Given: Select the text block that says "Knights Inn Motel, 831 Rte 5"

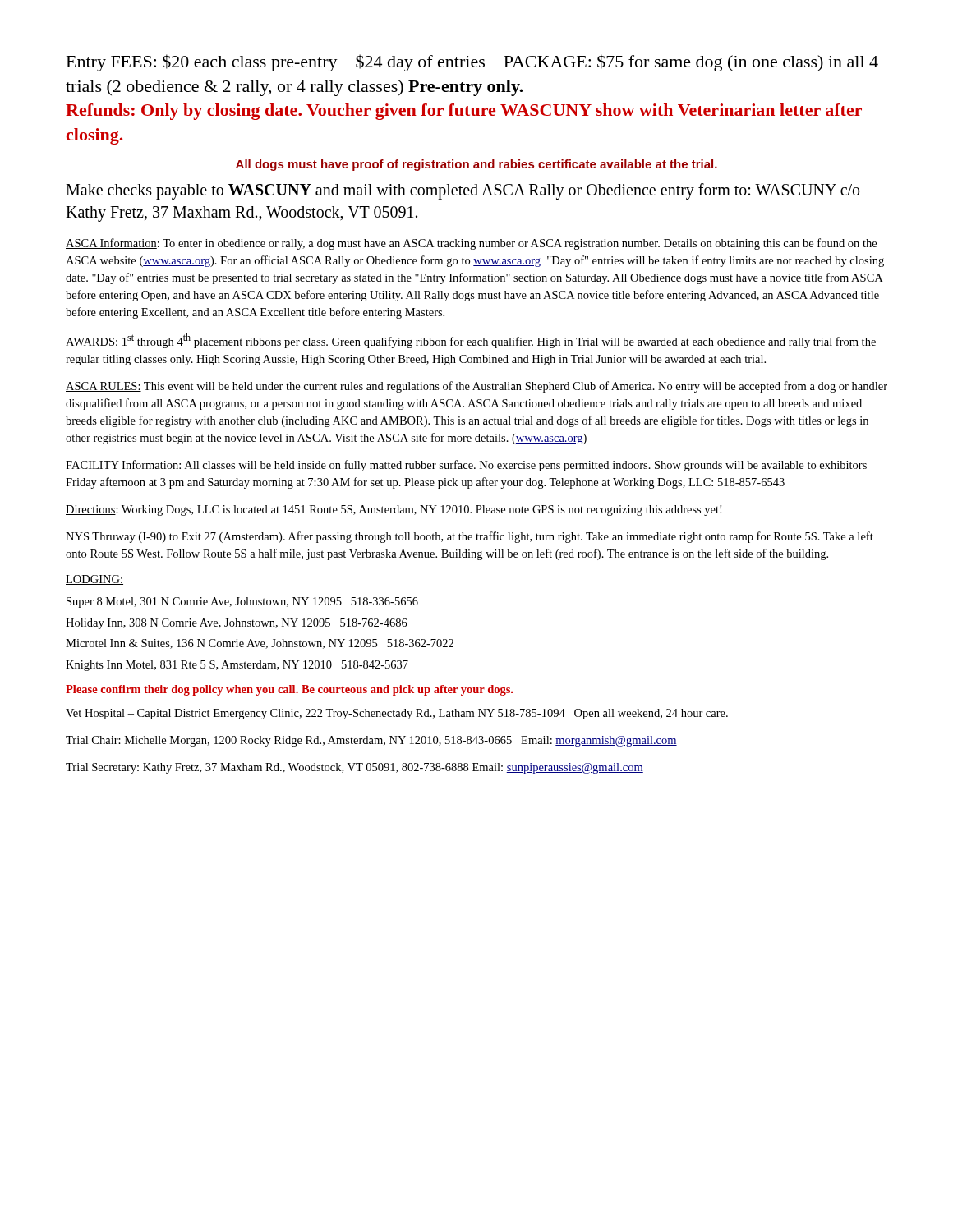Looking at the screenshot, I should [237, 665].
